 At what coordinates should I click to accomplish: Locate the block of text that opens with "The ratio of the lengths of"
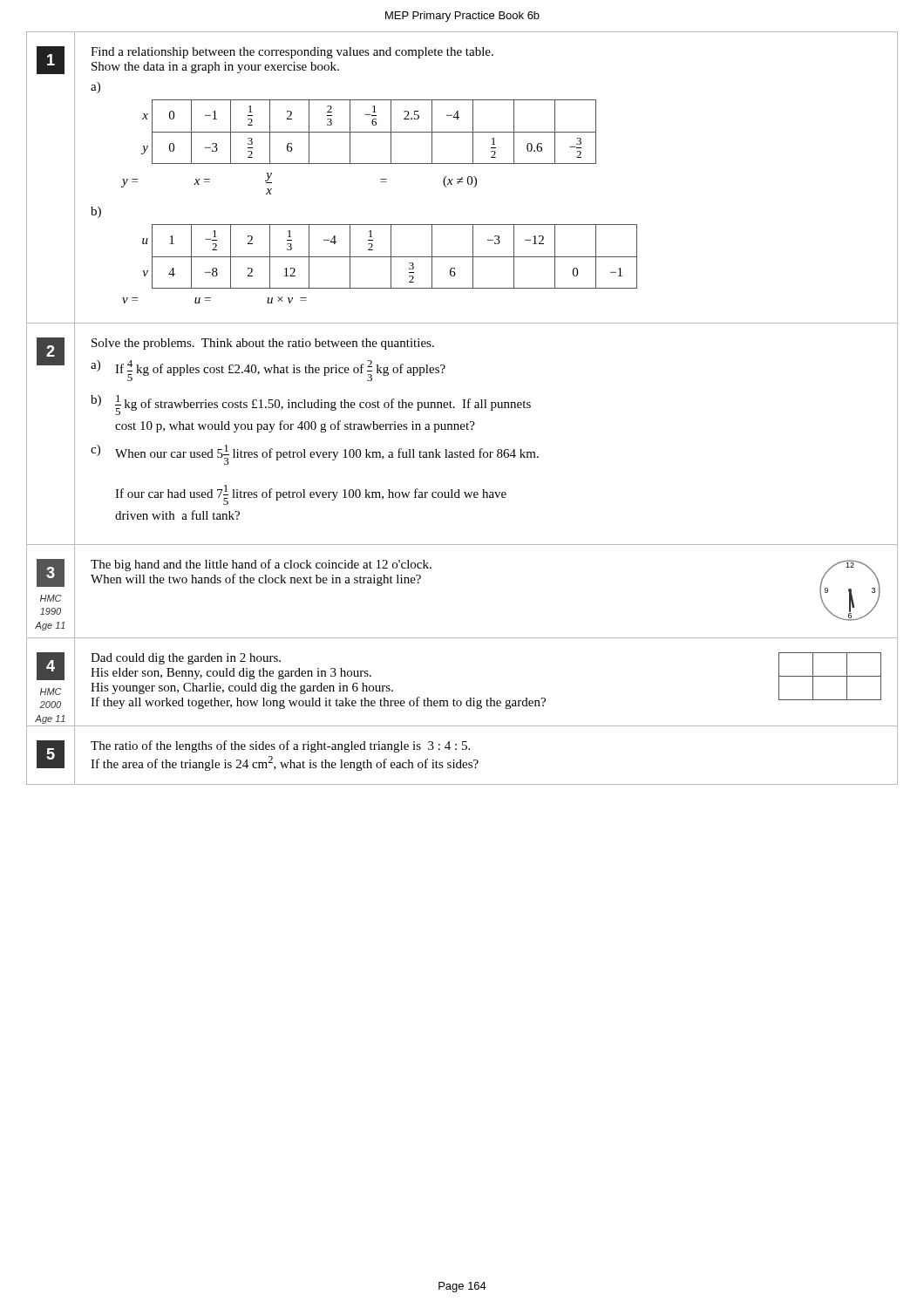pyautogui.click(x=285, y=755)
